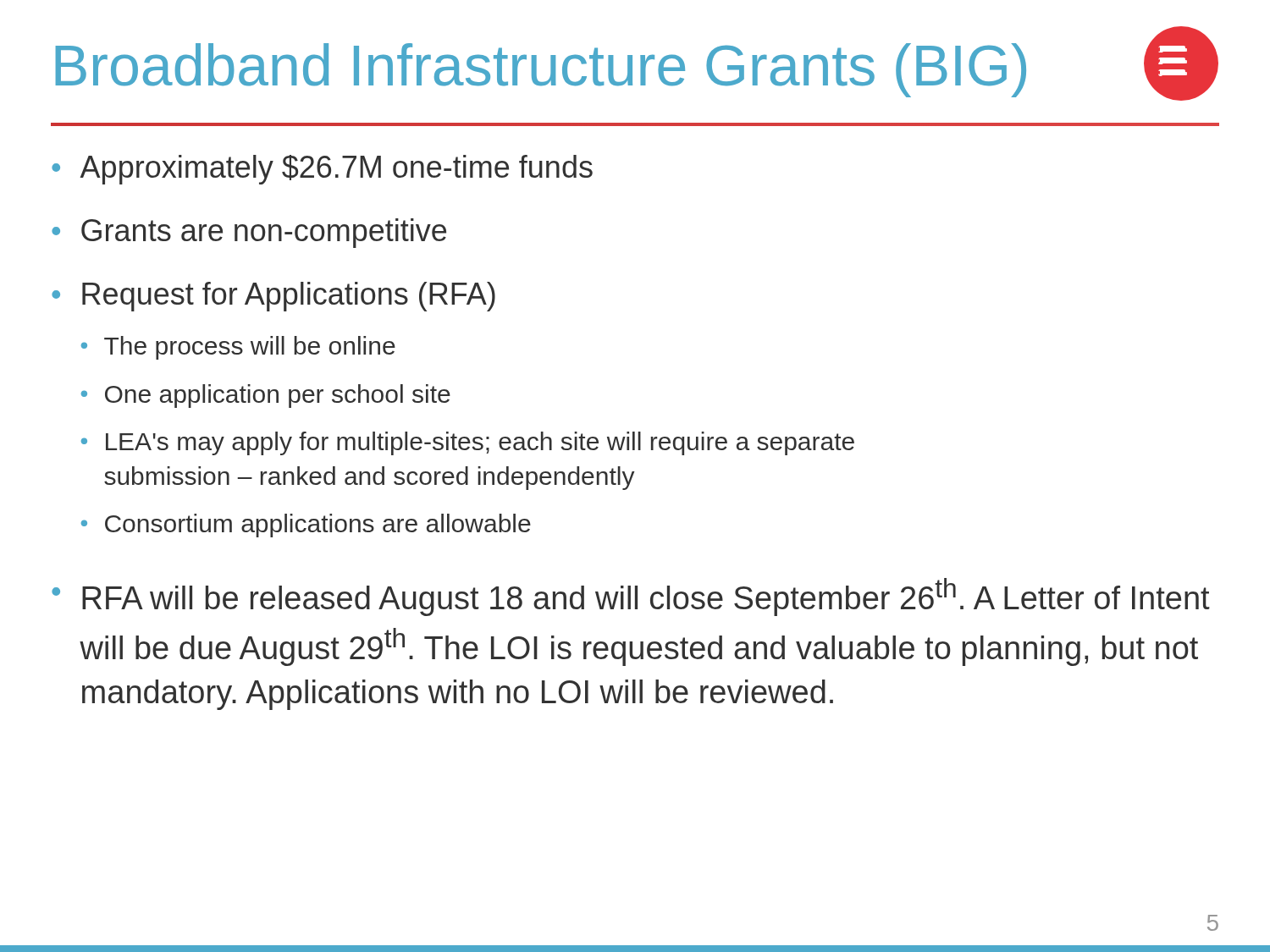Find the logo

pos(1173,65)
